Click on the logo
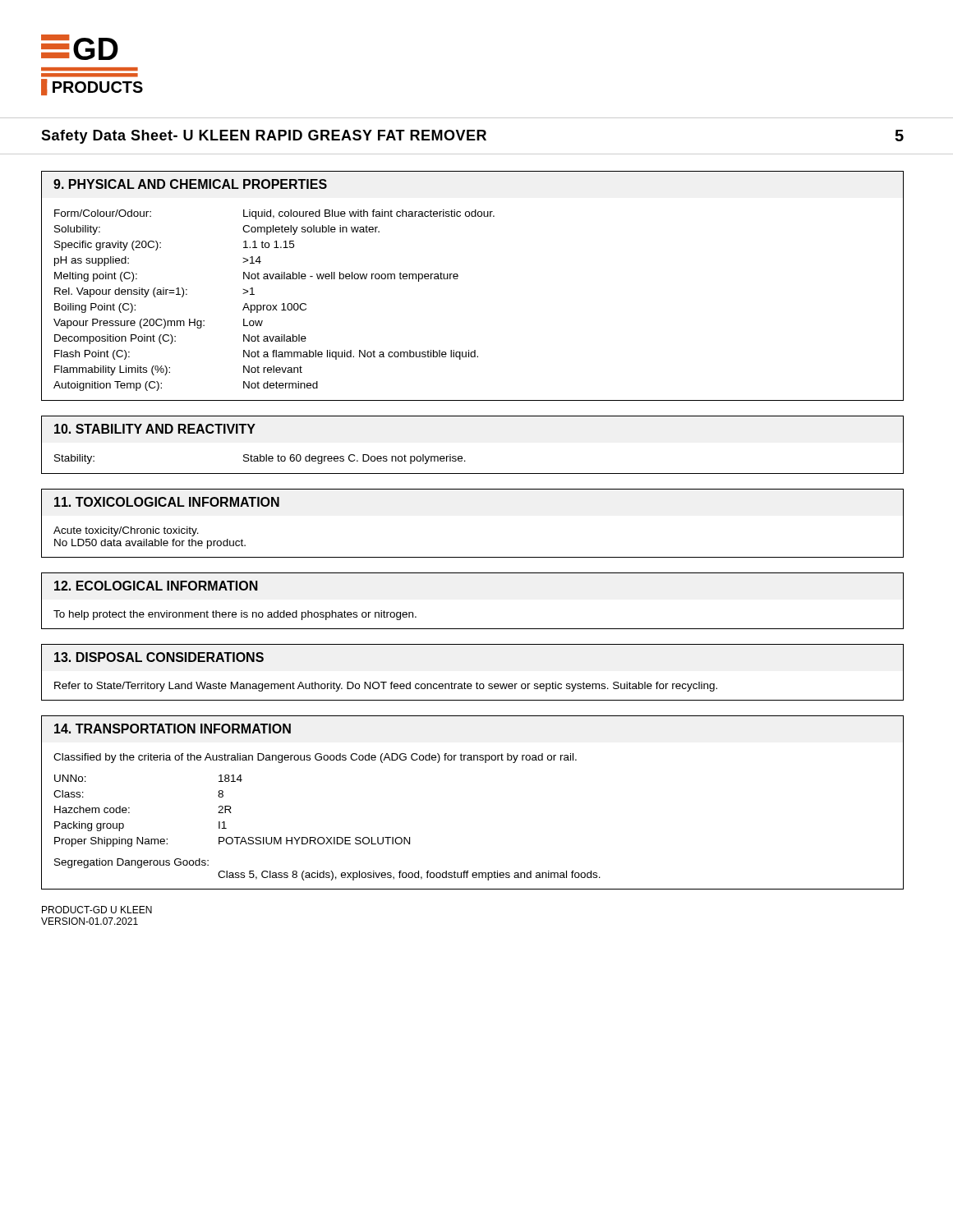 coord(123,67)
